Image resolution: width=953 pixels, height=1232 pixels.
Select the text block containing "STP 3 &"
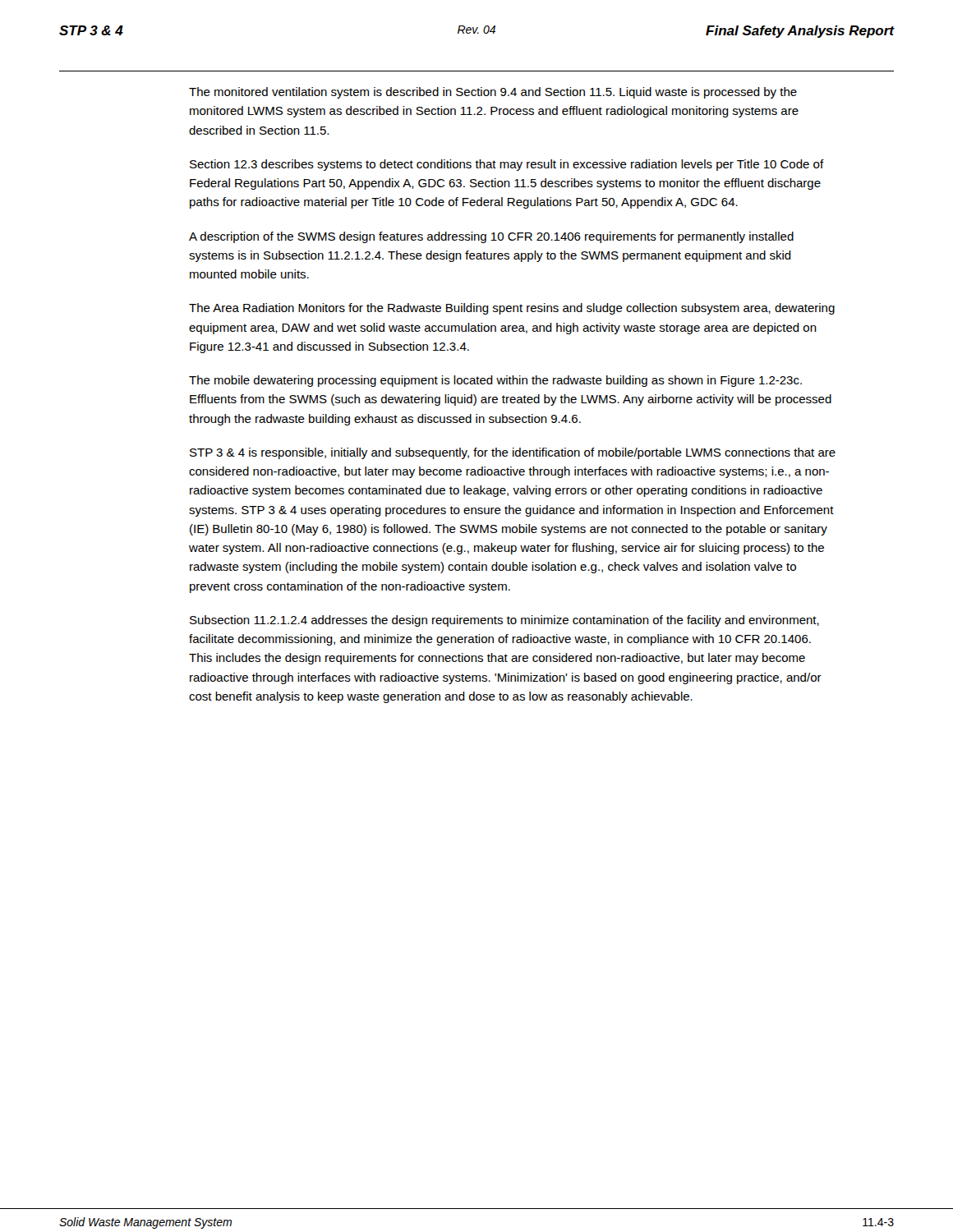(x=513, y=519)
